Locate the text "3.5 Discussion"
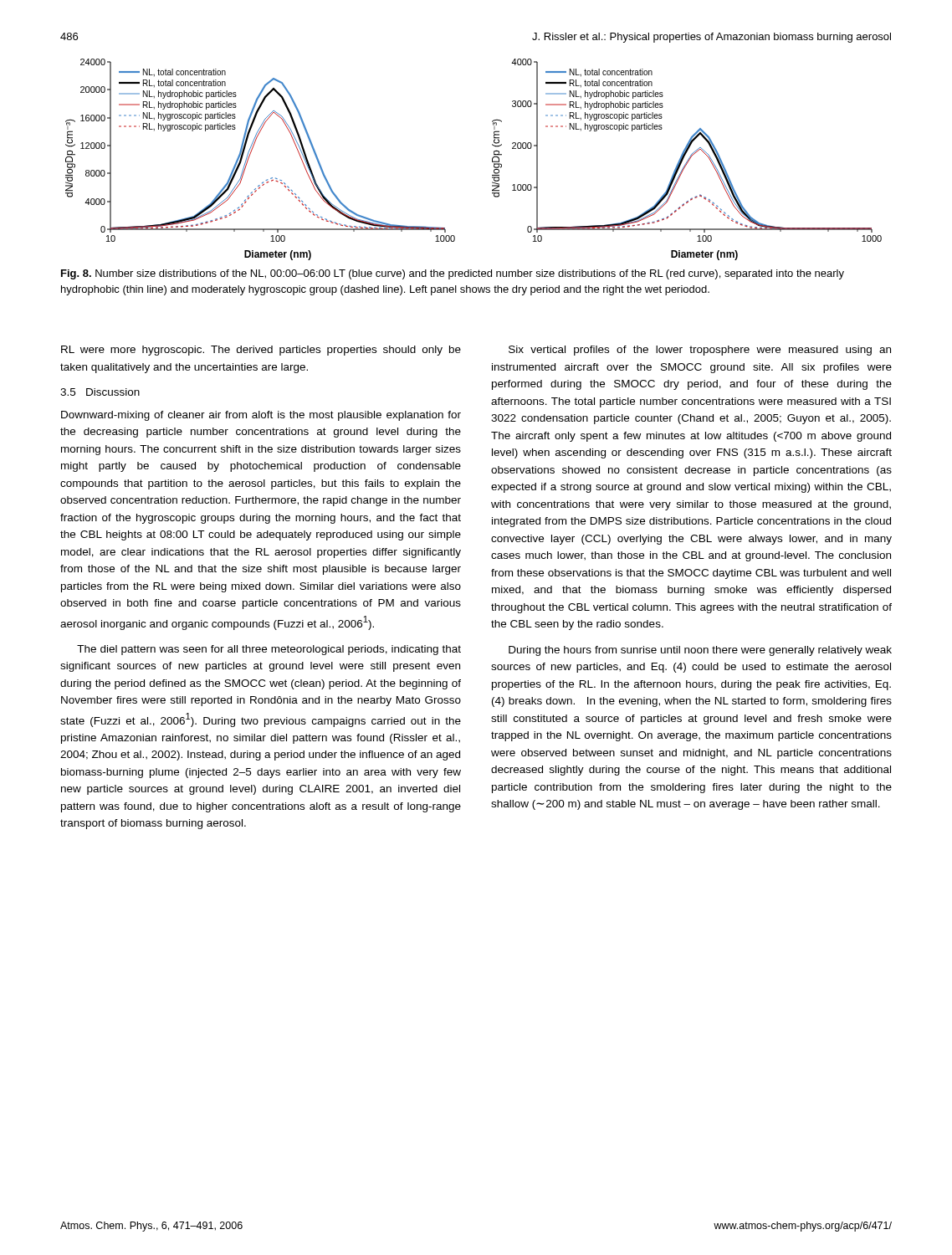 pyautogui.click(x=100, y=392)
